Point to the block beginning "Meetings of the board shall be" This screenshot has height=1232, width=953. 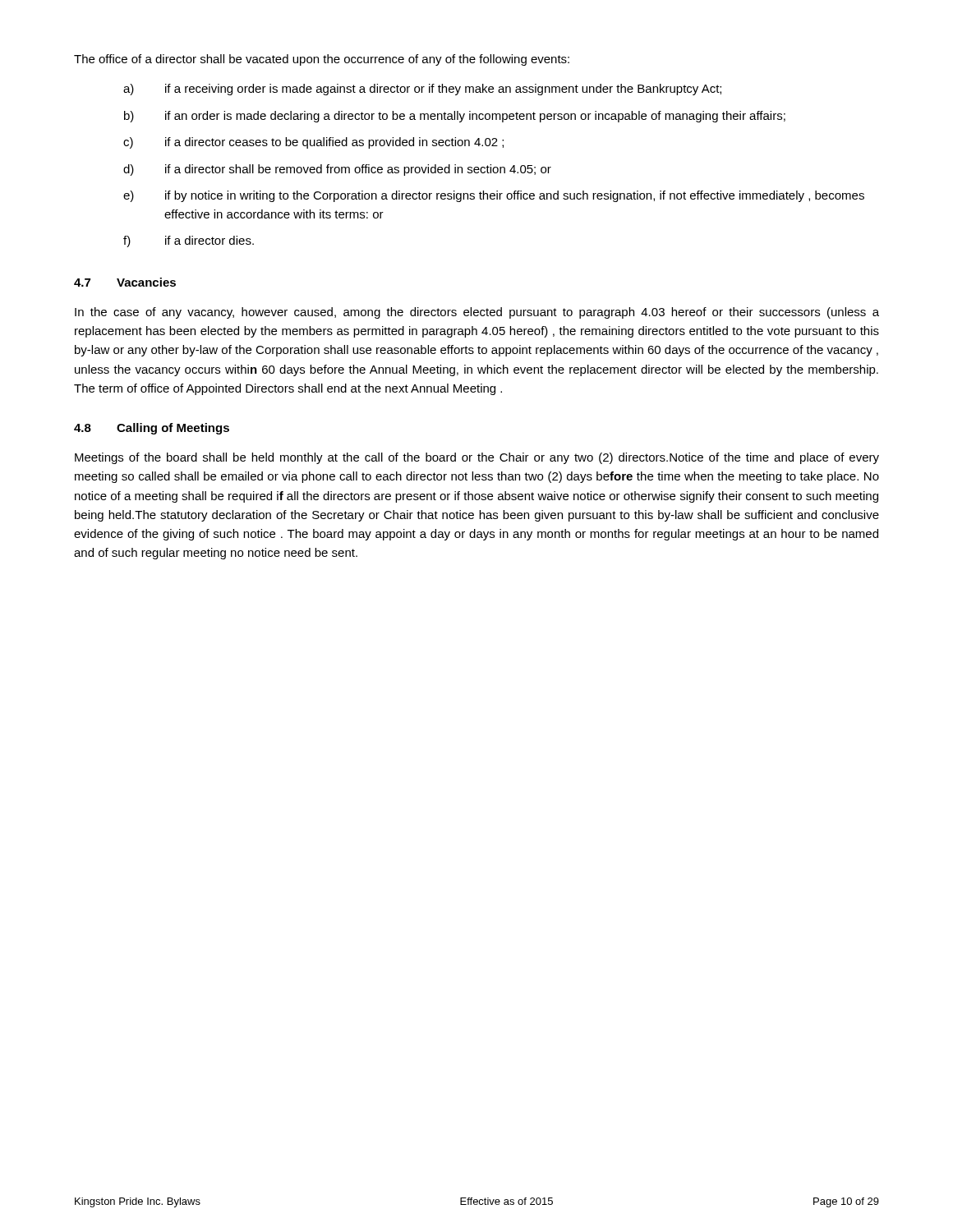click(x=476, y=505)
